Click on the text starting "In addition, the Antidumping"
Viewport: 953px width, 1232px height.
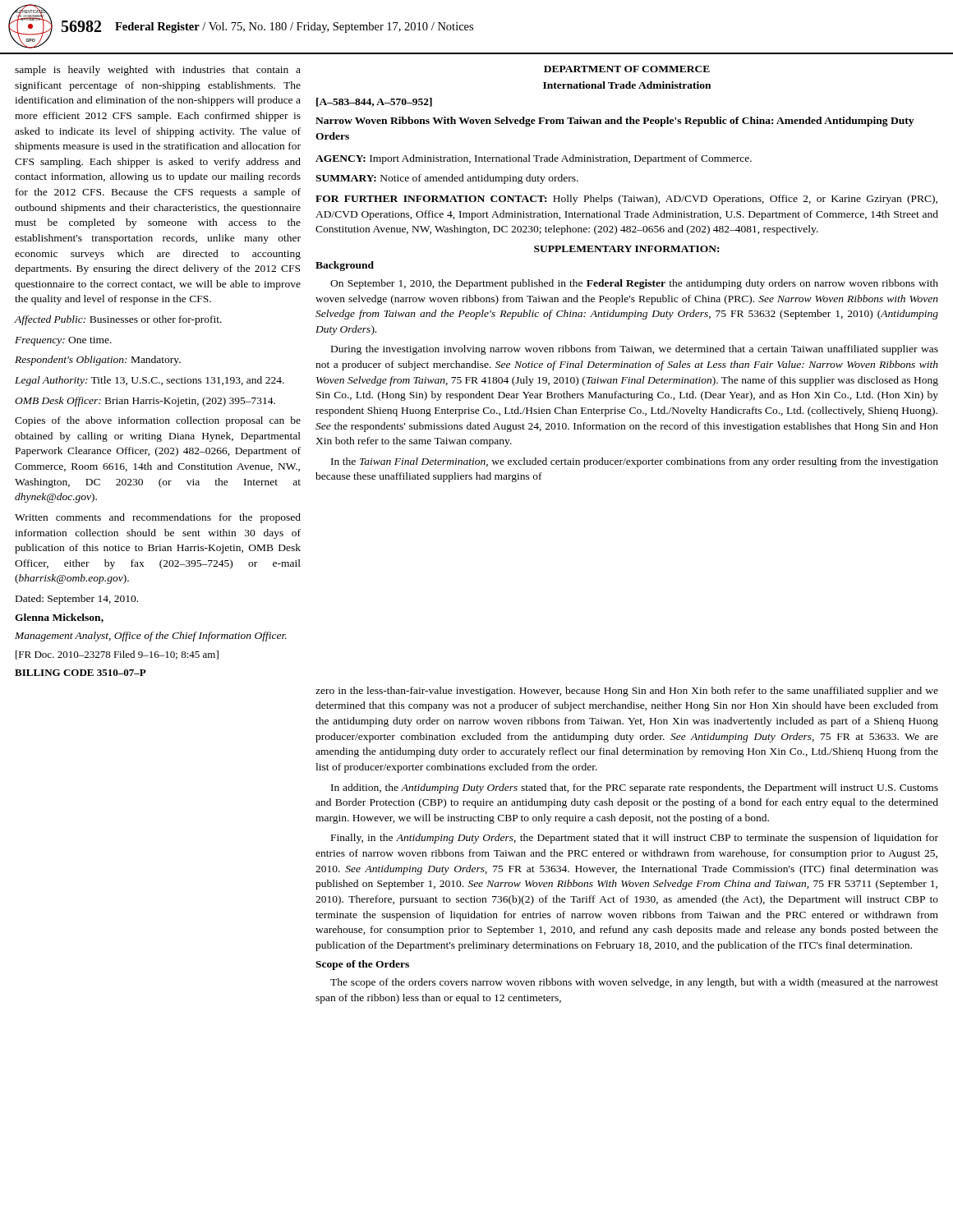click(x=627, y=802)
